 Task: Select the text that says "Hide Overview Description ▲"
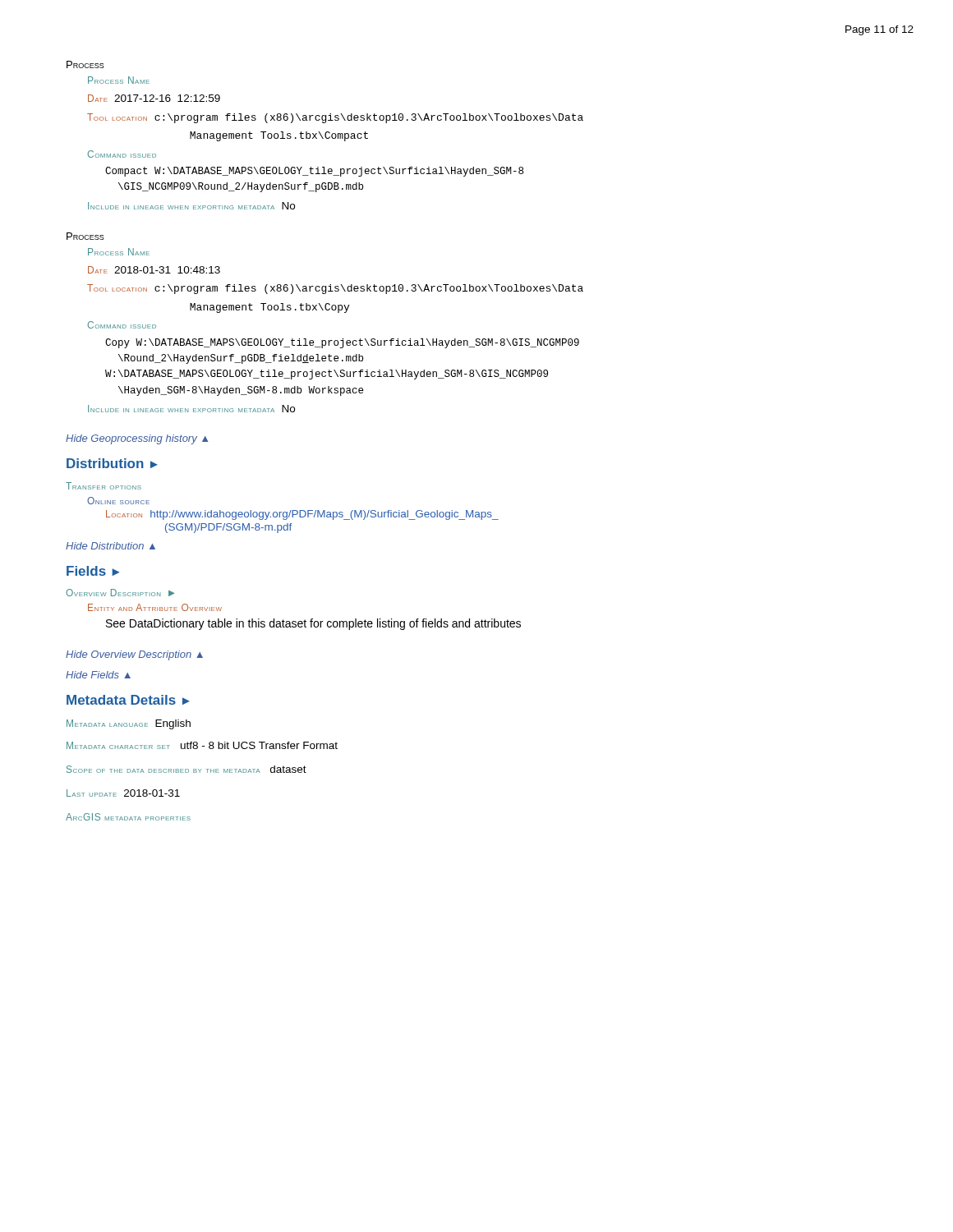[134, 655]
